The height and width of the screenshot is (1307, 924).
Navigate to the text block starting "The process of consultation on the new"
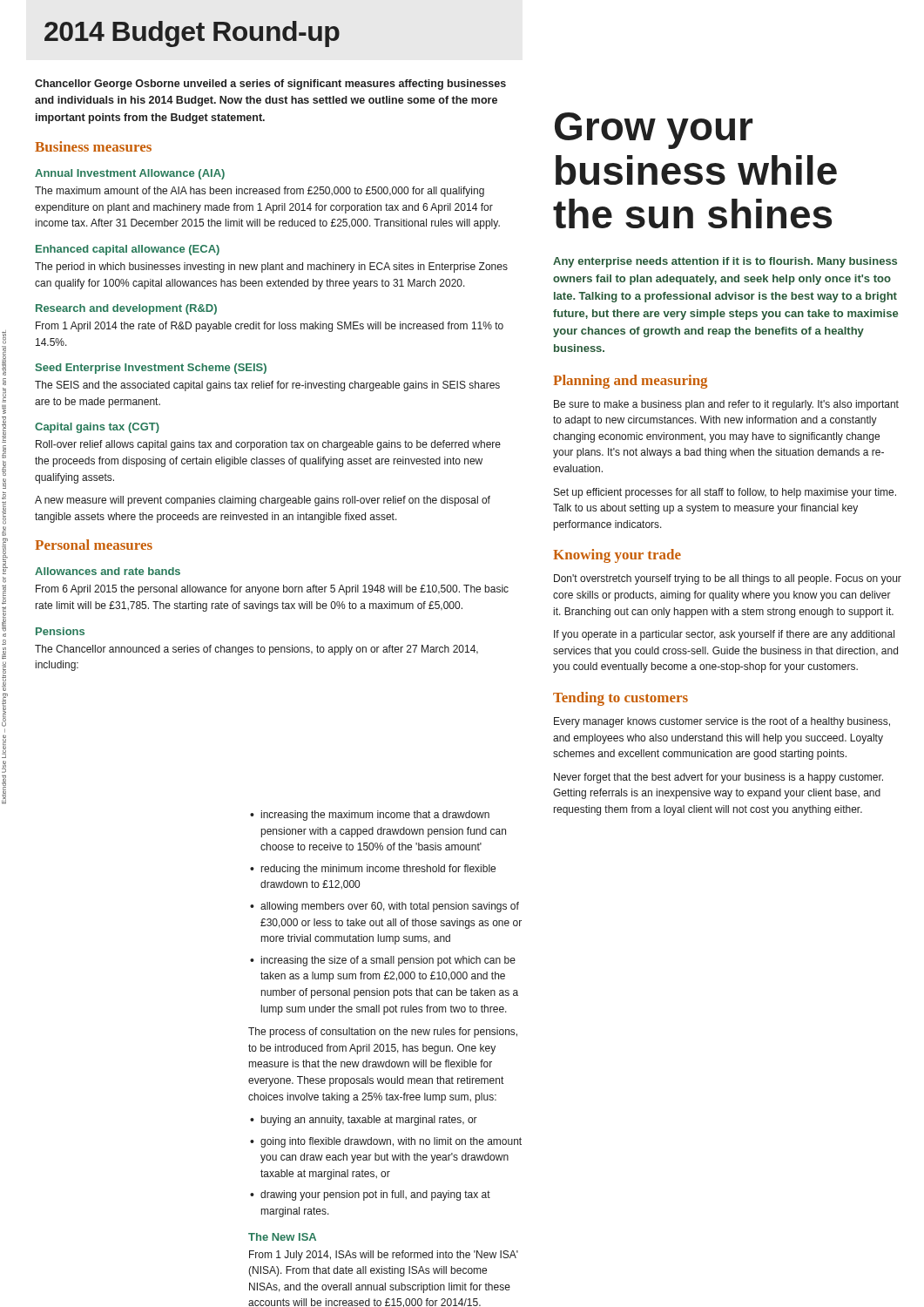pyautogui.click(x=385, y=1064)
